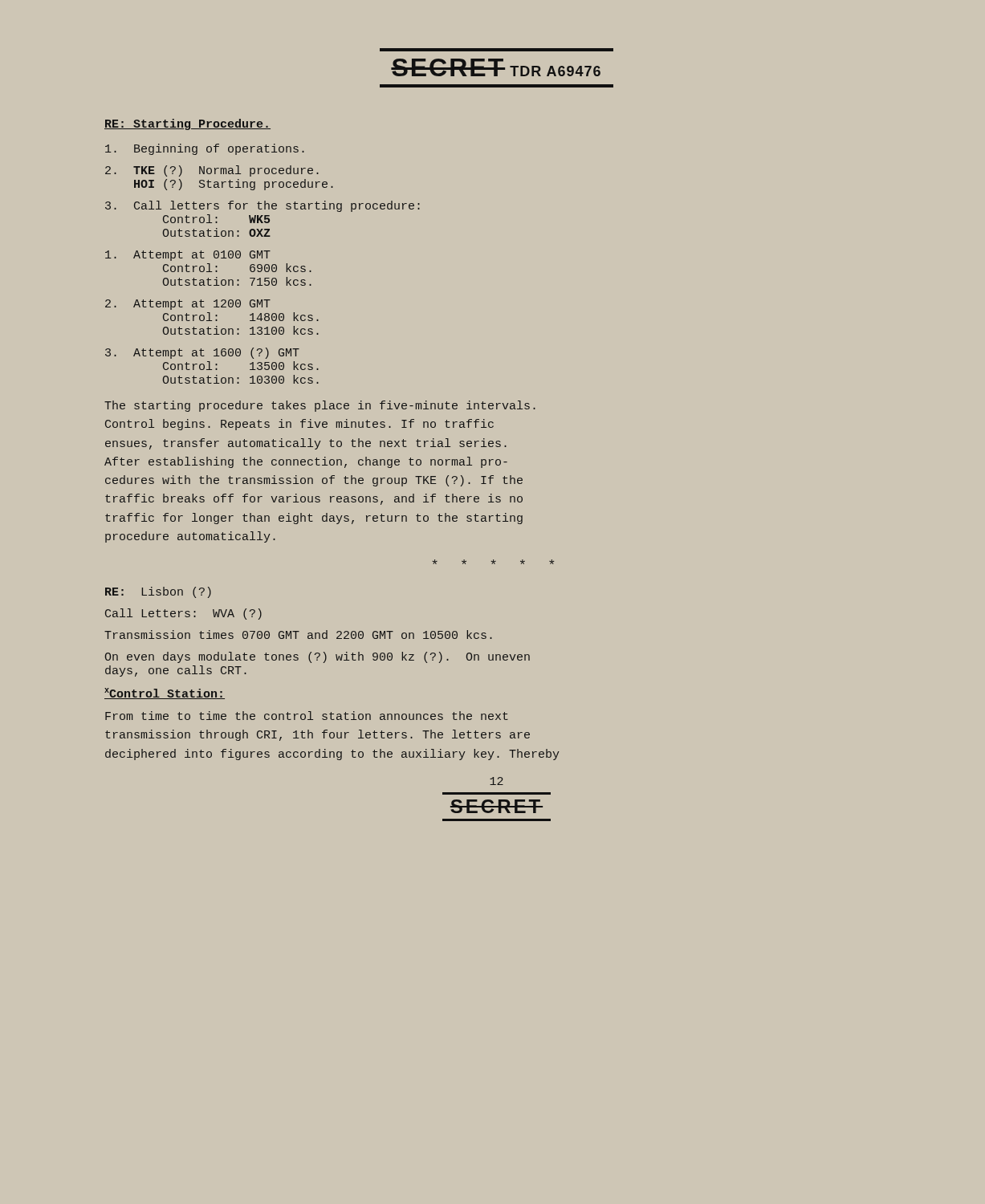
Task: Click on the text with the text "RE: Lisbon (?)"
Action: point(159,593)
